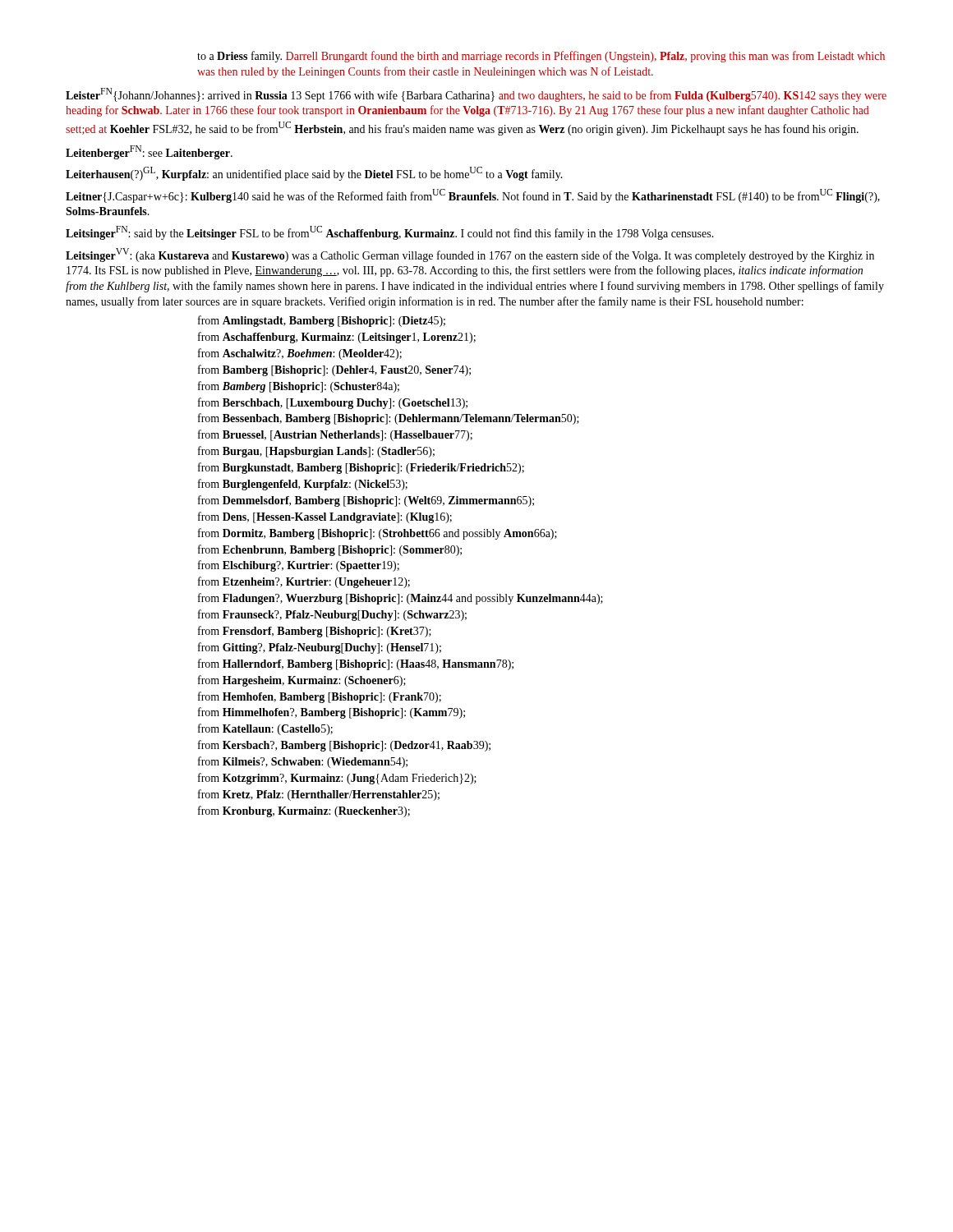This screenshot has height=1232, width=953.
Task: Click the passage that begins "to a Driess family. Darrell Brungardt found the"
Action: tap(541, 64)
